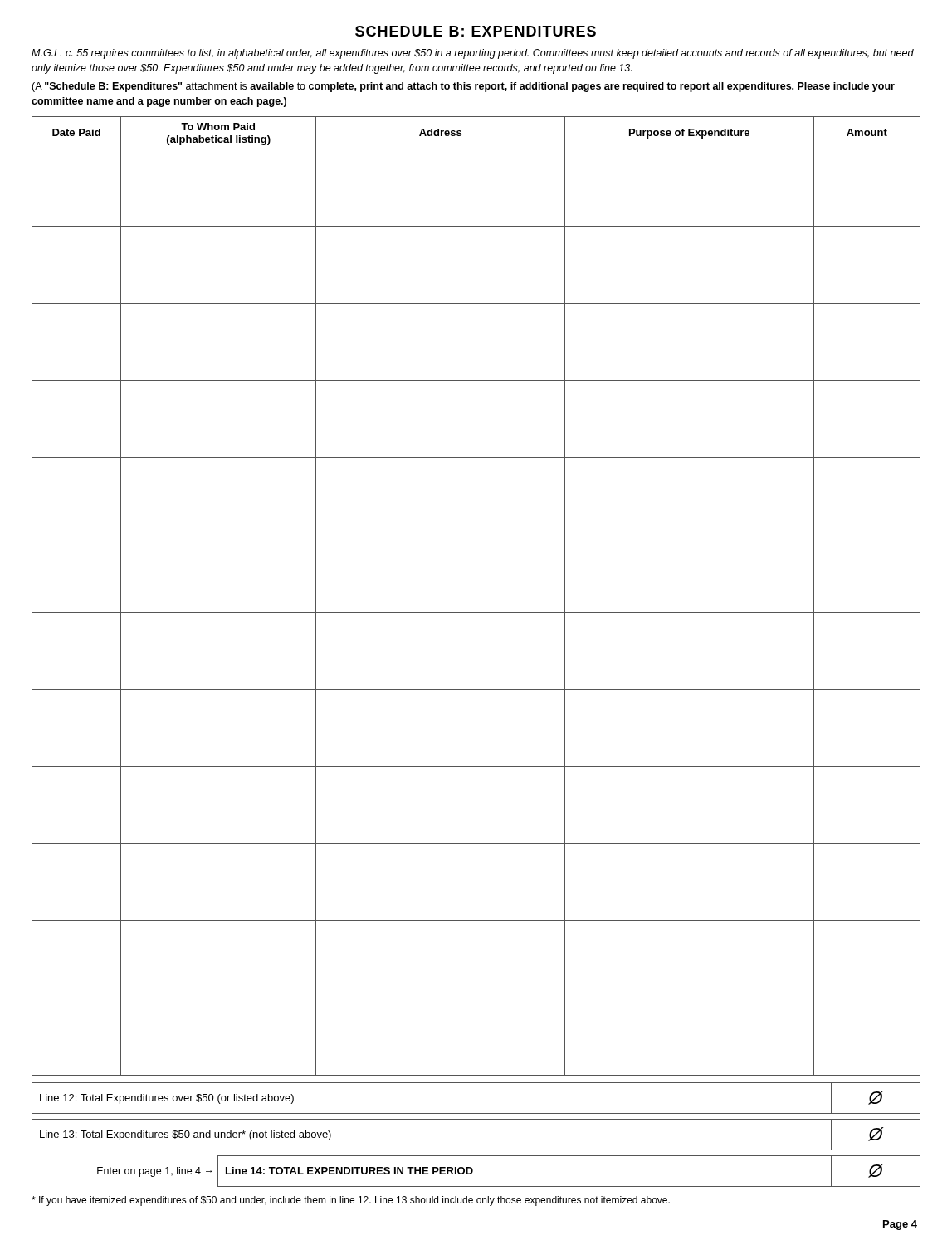Navigate to the passage starting "SCHEDULE B: EXPENDITURES"
Screen dimensions: 1245x952
(476, 32)
